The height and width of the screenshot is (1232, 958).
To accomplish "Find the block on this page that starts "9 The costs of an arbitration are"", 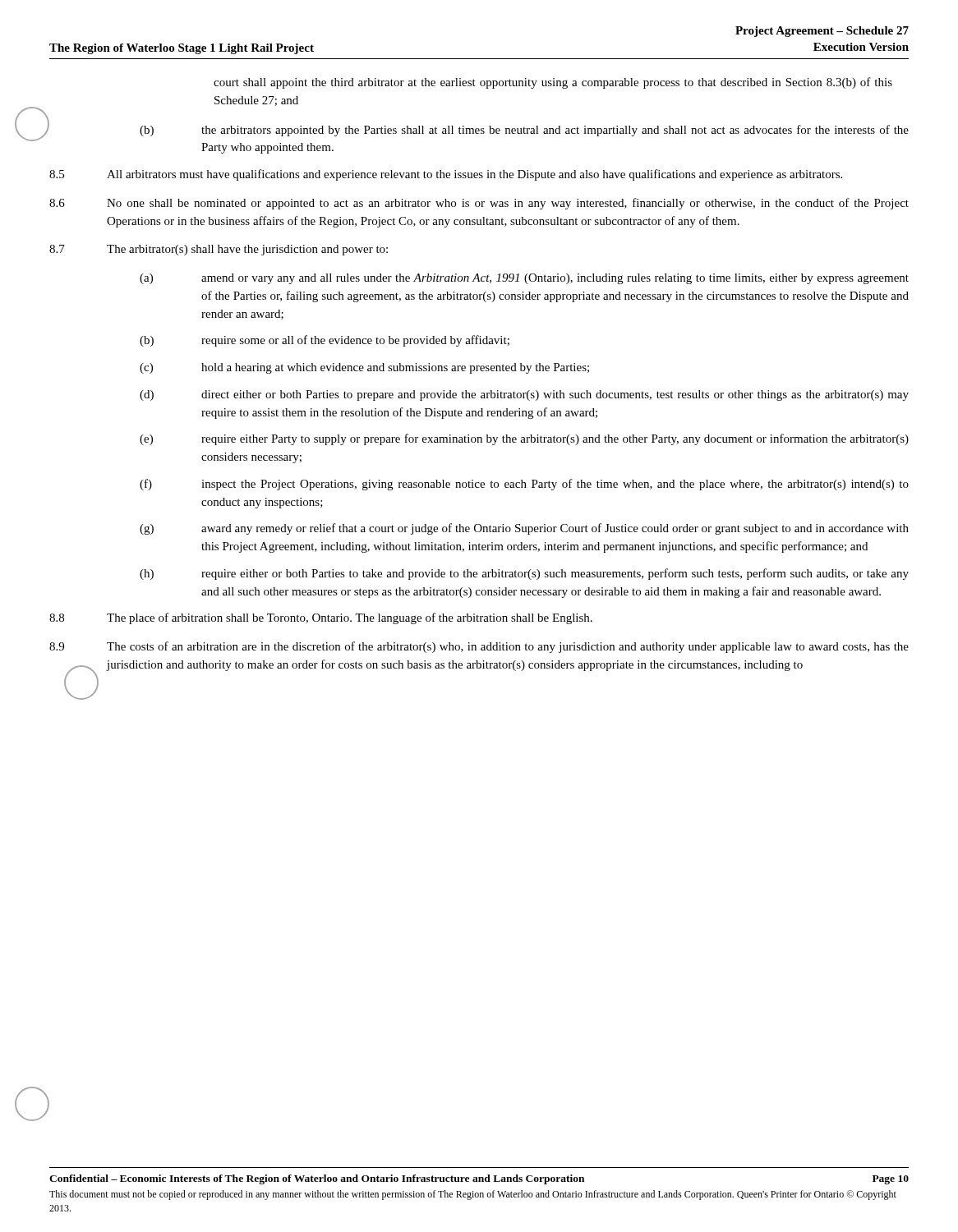I will (x=479, y=656).
